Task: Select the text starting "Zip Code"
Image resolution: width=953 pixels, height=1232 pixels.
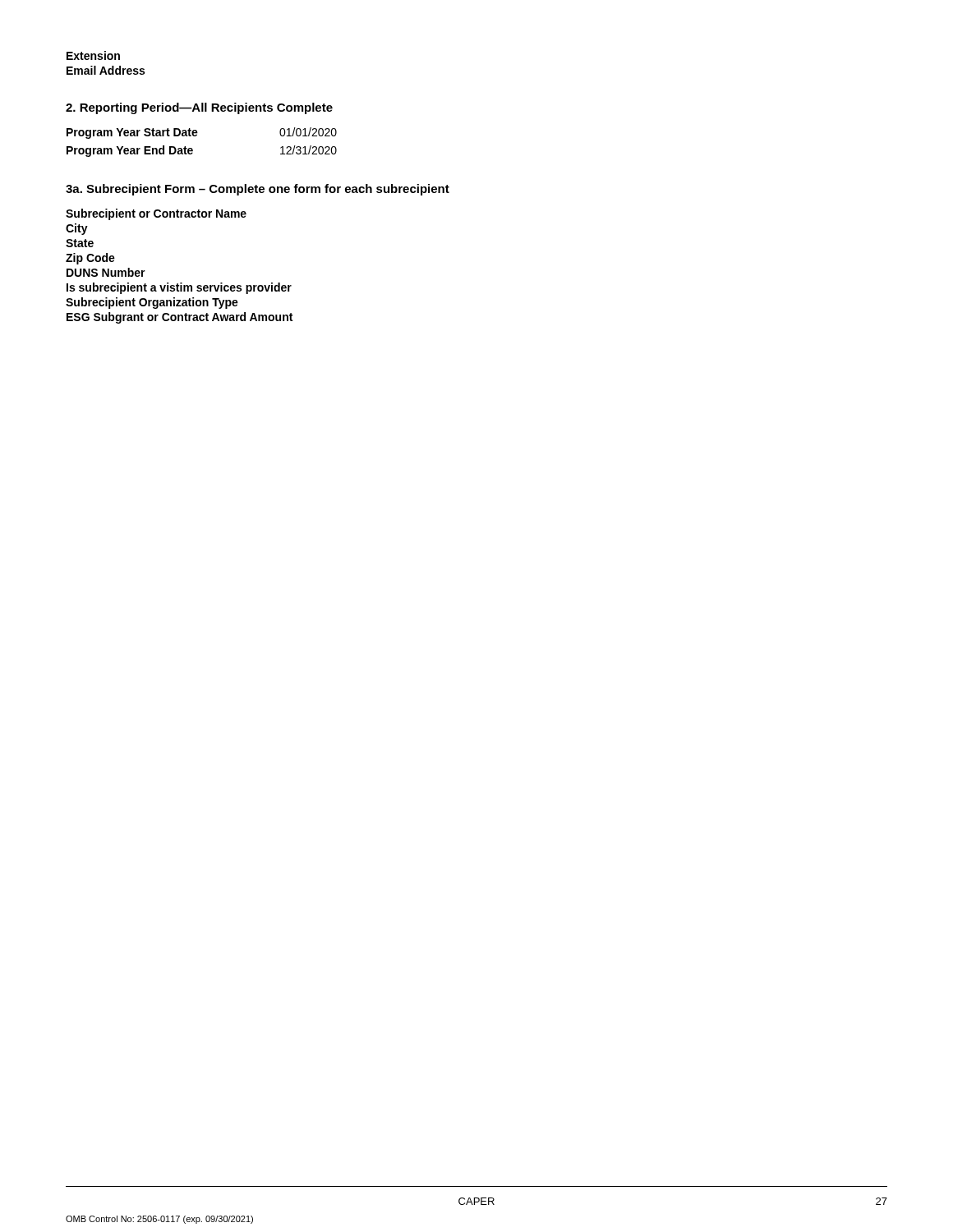Action: click(90, 258)
